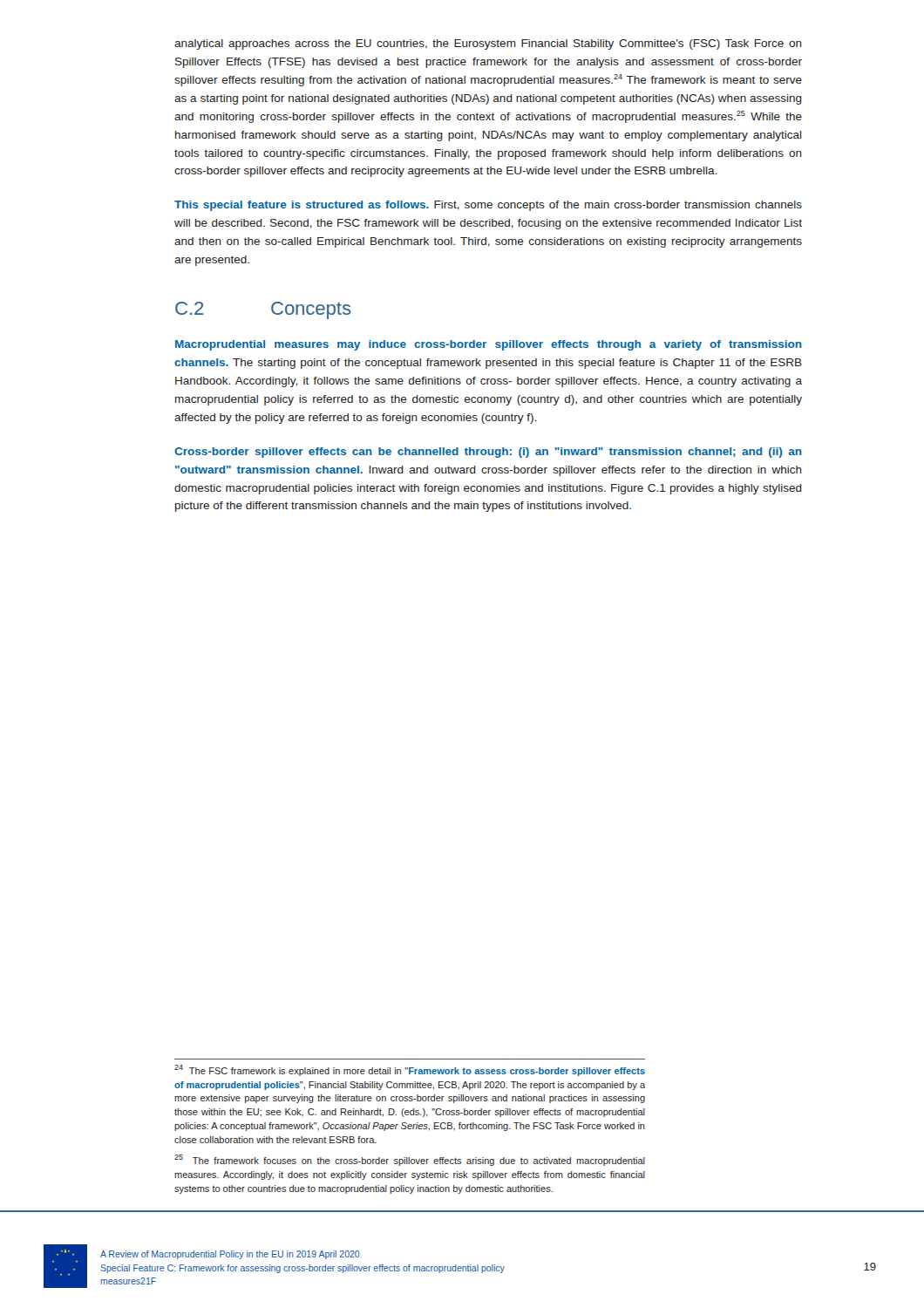The width and height of the screenshot is (924, 1308).
Task: Click on the text block starting "This special feature is structured as follows."
Action: (x=488, y=232)
